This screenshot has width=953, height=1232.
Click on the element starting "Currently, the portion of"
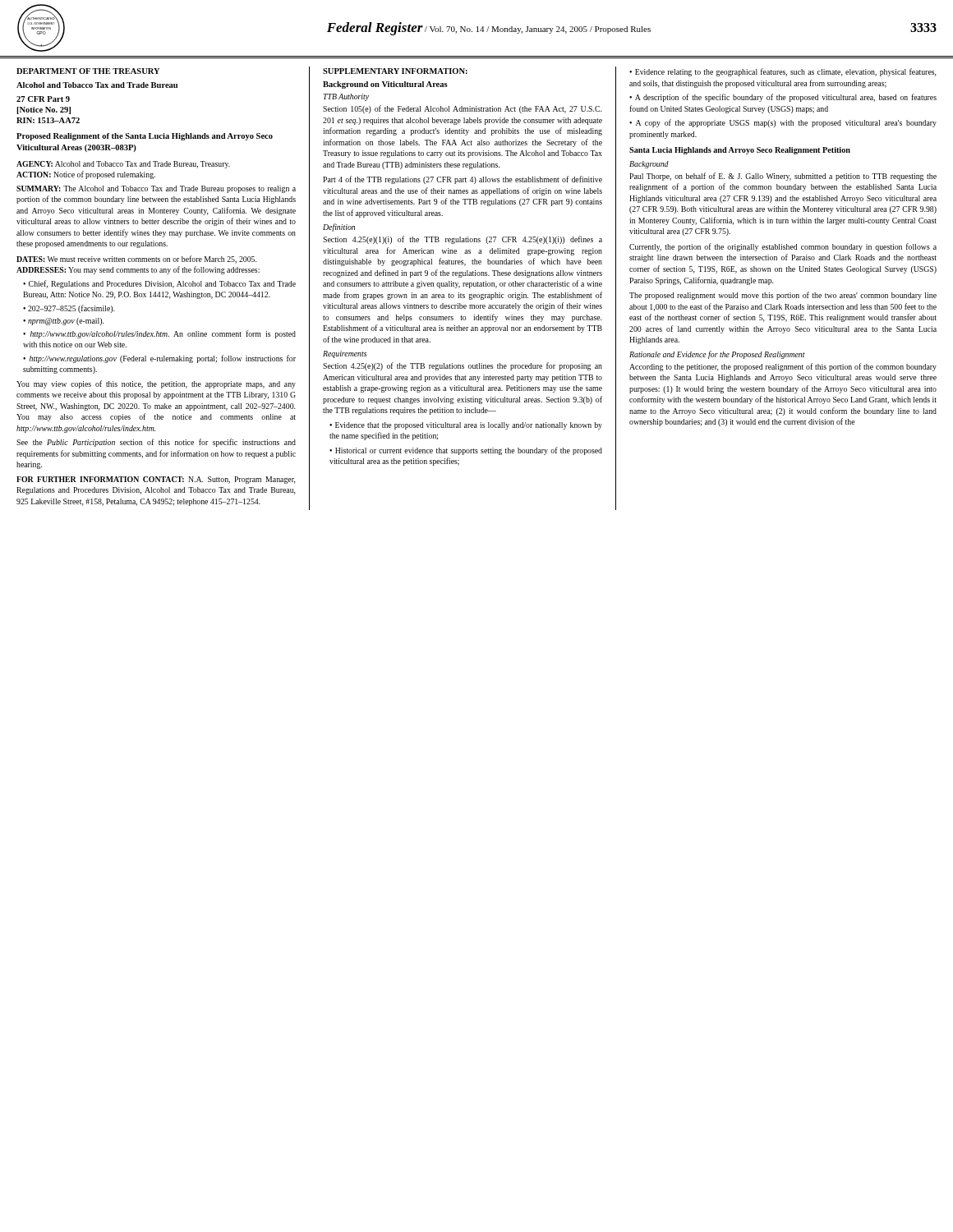pos(783,263)
